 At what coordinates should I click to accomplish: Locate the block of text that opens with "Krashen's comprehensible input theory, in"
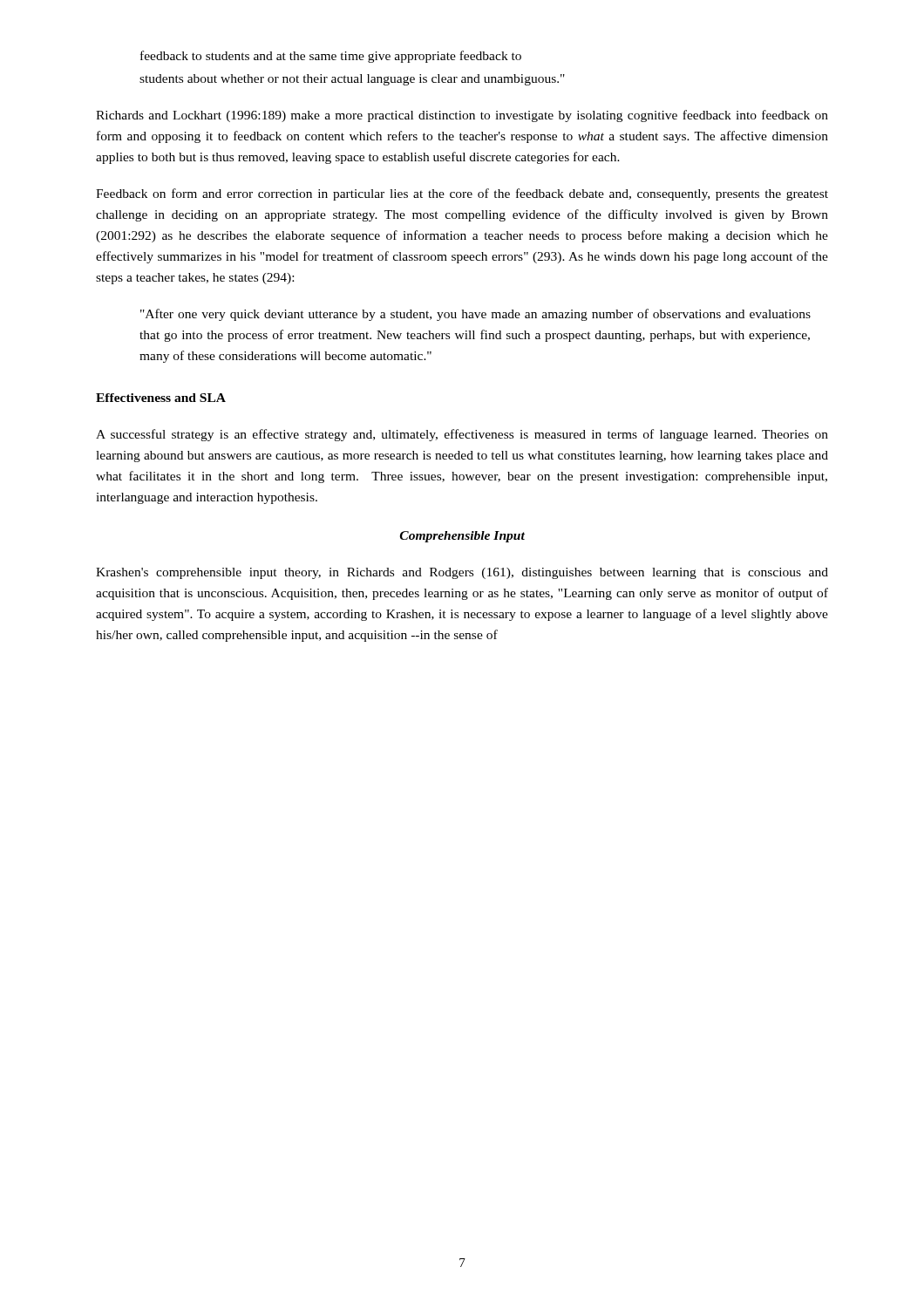462,604
